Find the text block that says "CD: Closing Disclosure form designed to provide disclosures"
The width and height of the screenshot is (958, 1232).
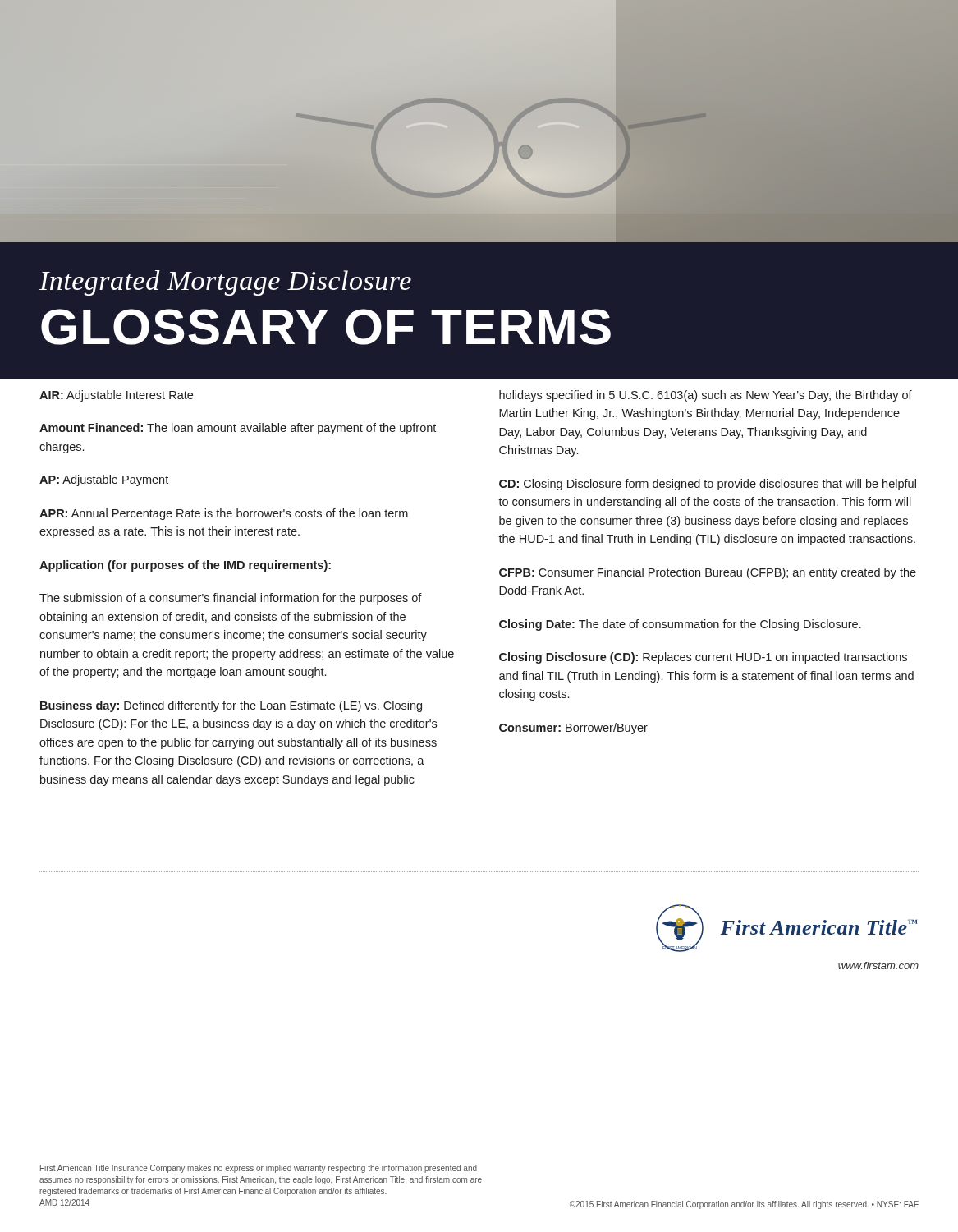point(708,511)
